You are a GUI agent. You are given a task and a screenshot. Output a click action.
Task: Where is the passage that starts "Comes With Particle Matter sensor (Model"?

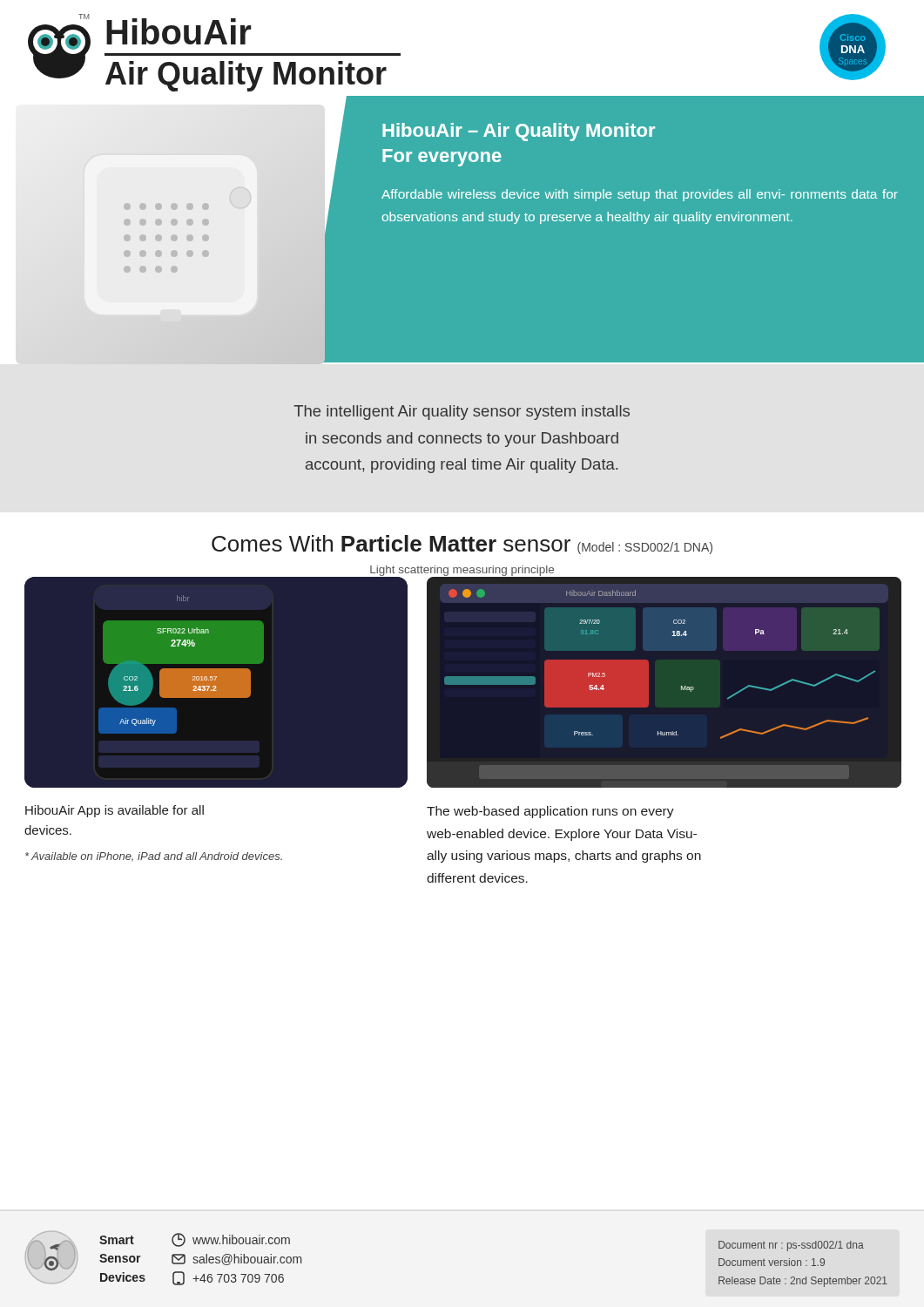(x=462, y=553)
